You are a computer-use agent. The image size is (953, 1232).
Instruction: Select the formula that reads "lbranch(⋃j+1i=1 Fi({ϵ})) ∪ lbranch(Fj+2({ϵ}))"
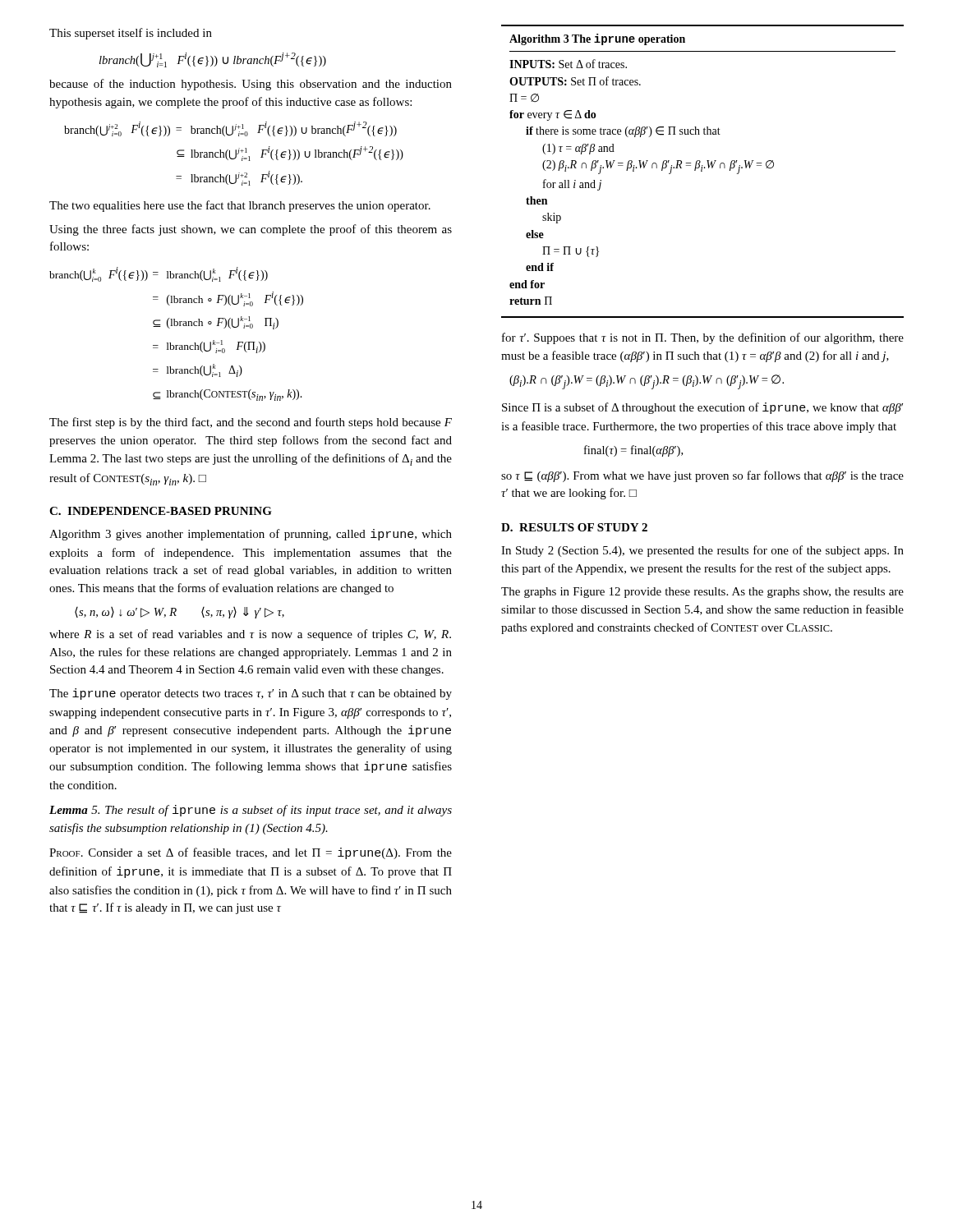(212, 59)
